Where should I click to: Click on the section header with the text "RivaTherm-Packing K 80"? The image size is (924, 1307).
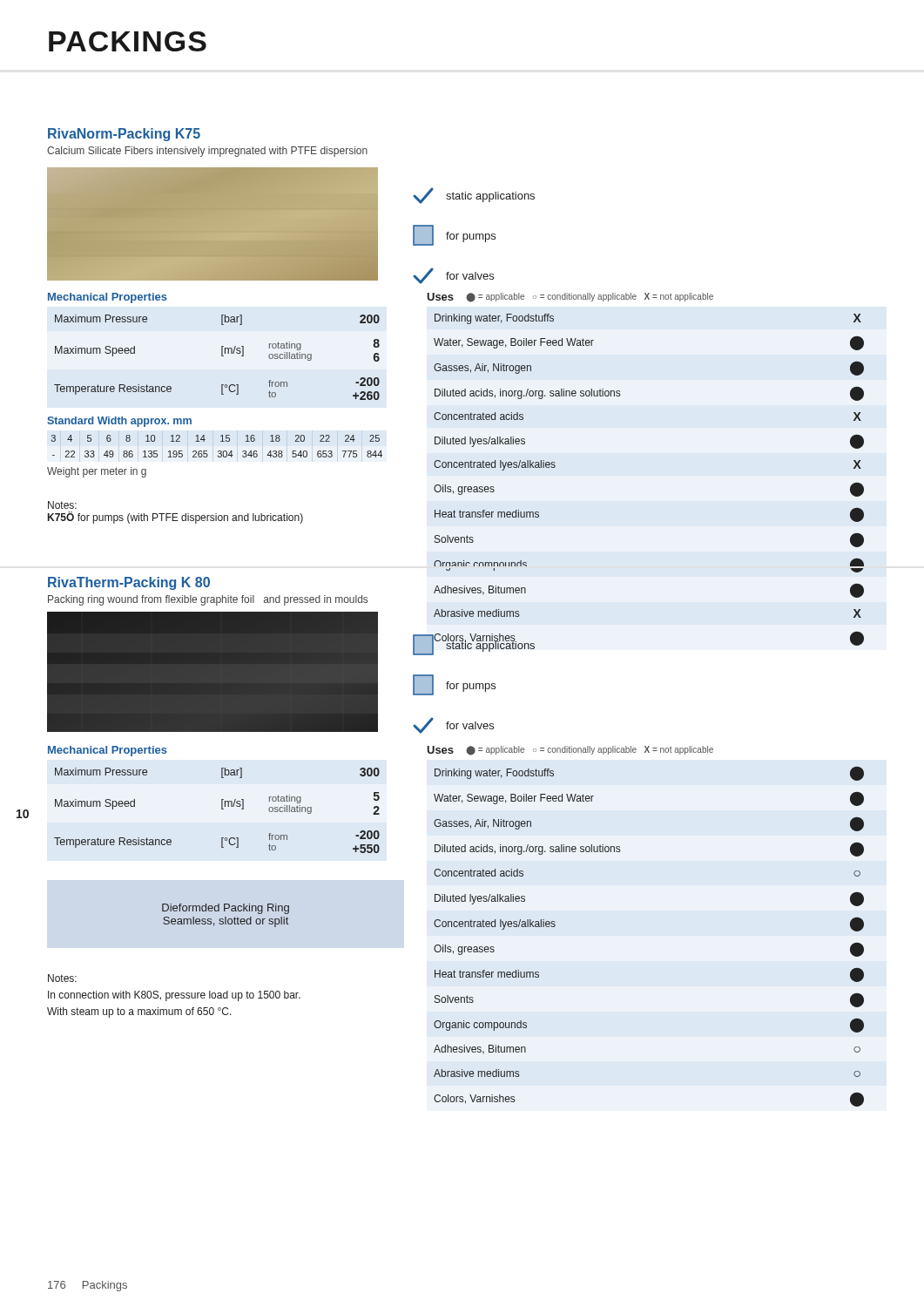129,583
